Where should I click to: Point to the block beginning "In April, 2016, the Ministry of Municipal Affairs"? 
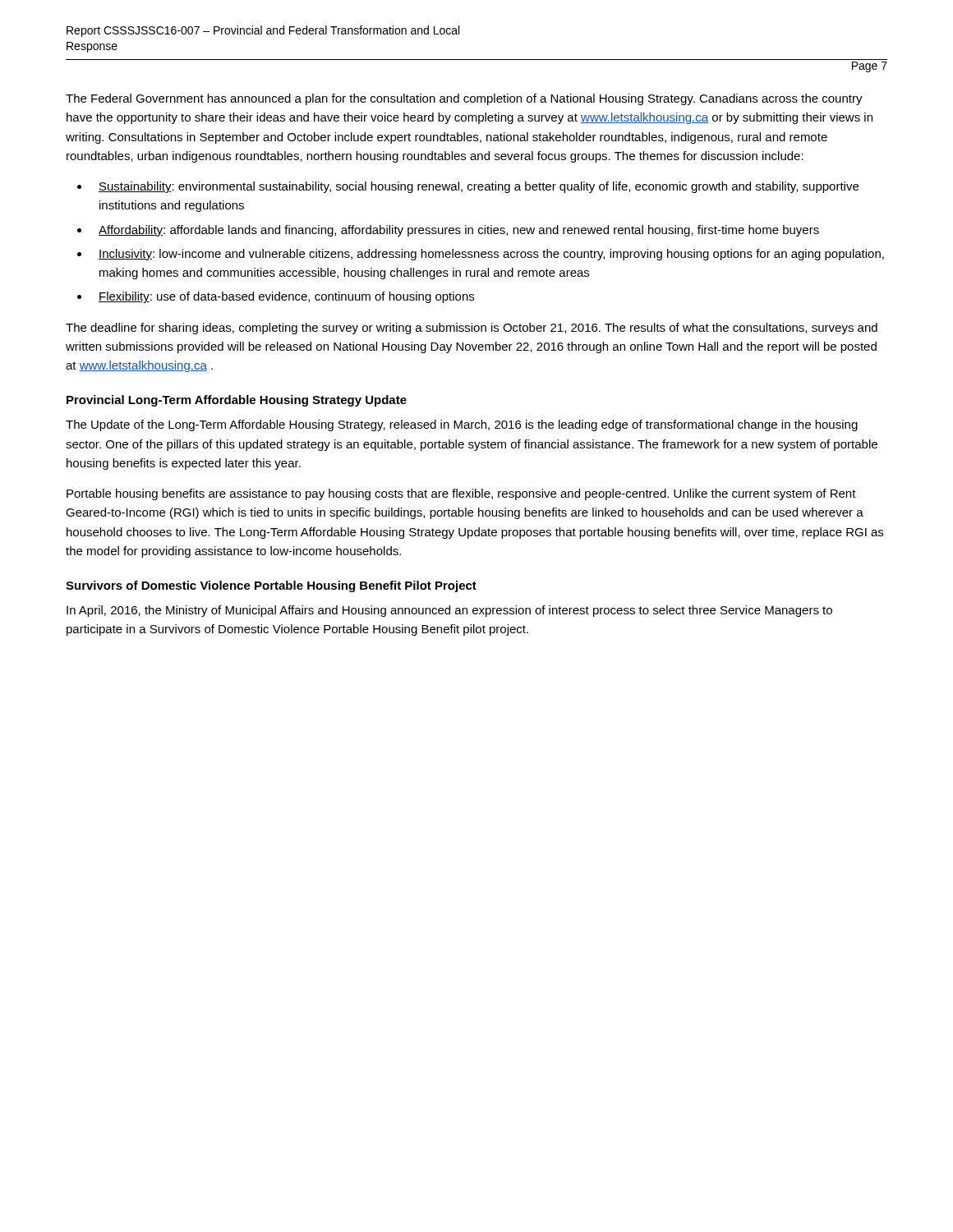click(x=449, y=619)
